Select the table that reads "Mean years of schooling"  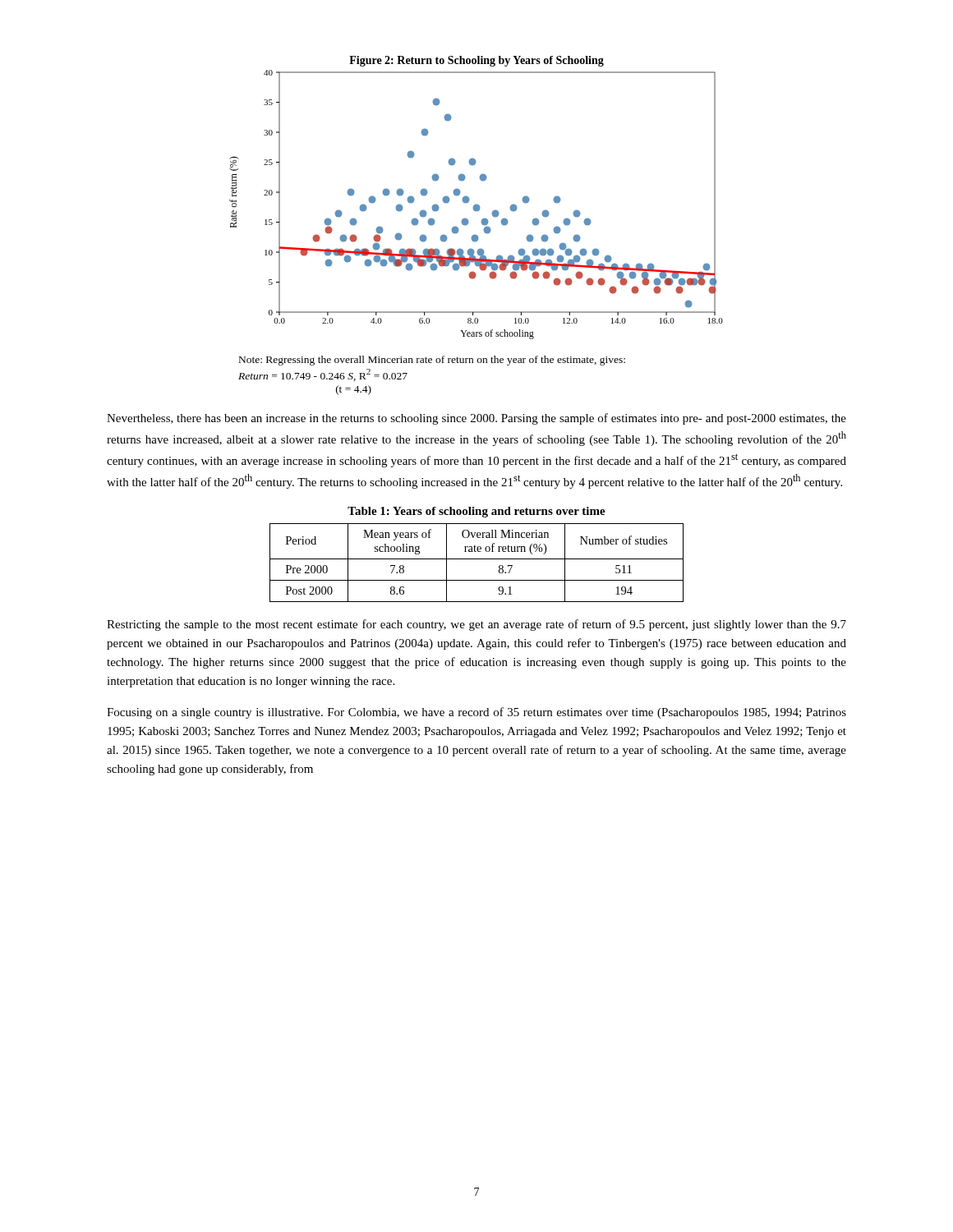[x=476, y=562]
